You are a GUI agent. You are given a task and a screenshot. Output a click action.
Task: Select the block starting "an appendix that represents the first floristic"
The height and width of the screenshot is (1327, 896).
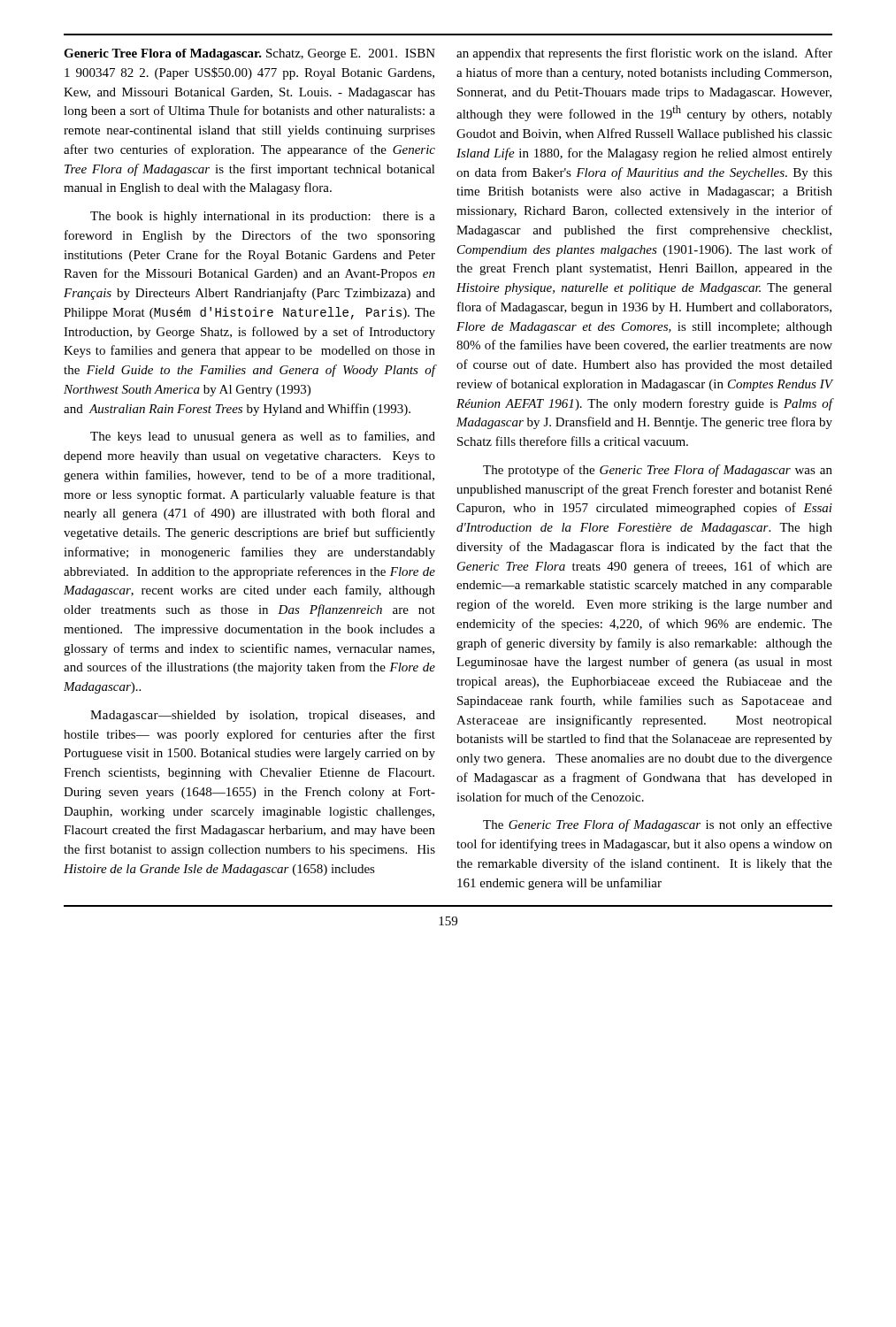pyautogui.click(x=644, y=248)
